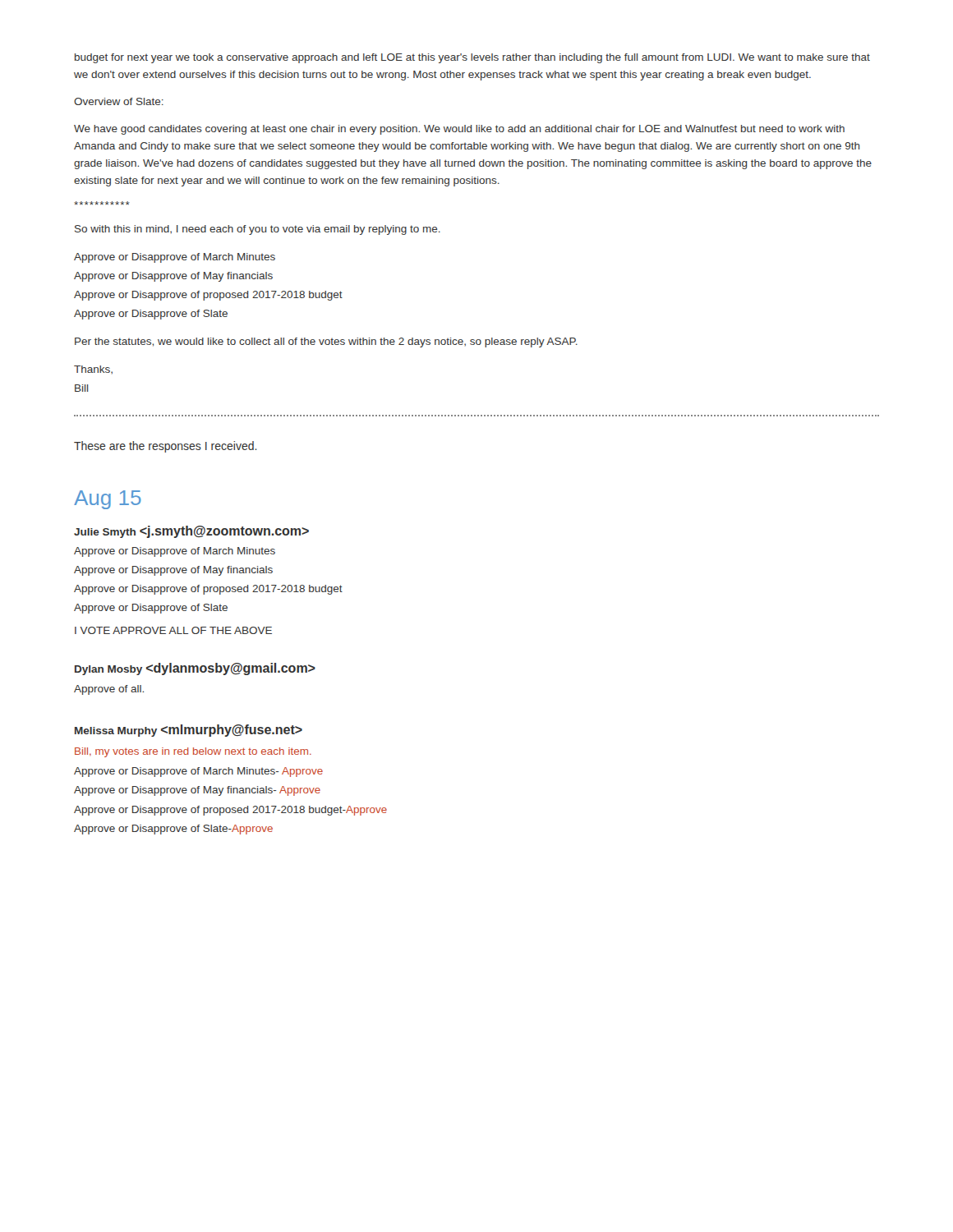Image resolution: width=953 pixels, height=1232 pixels.
Task: Click on the text block with the text "We have good candidates covering at least one"
Action: (x=473, y=154)
